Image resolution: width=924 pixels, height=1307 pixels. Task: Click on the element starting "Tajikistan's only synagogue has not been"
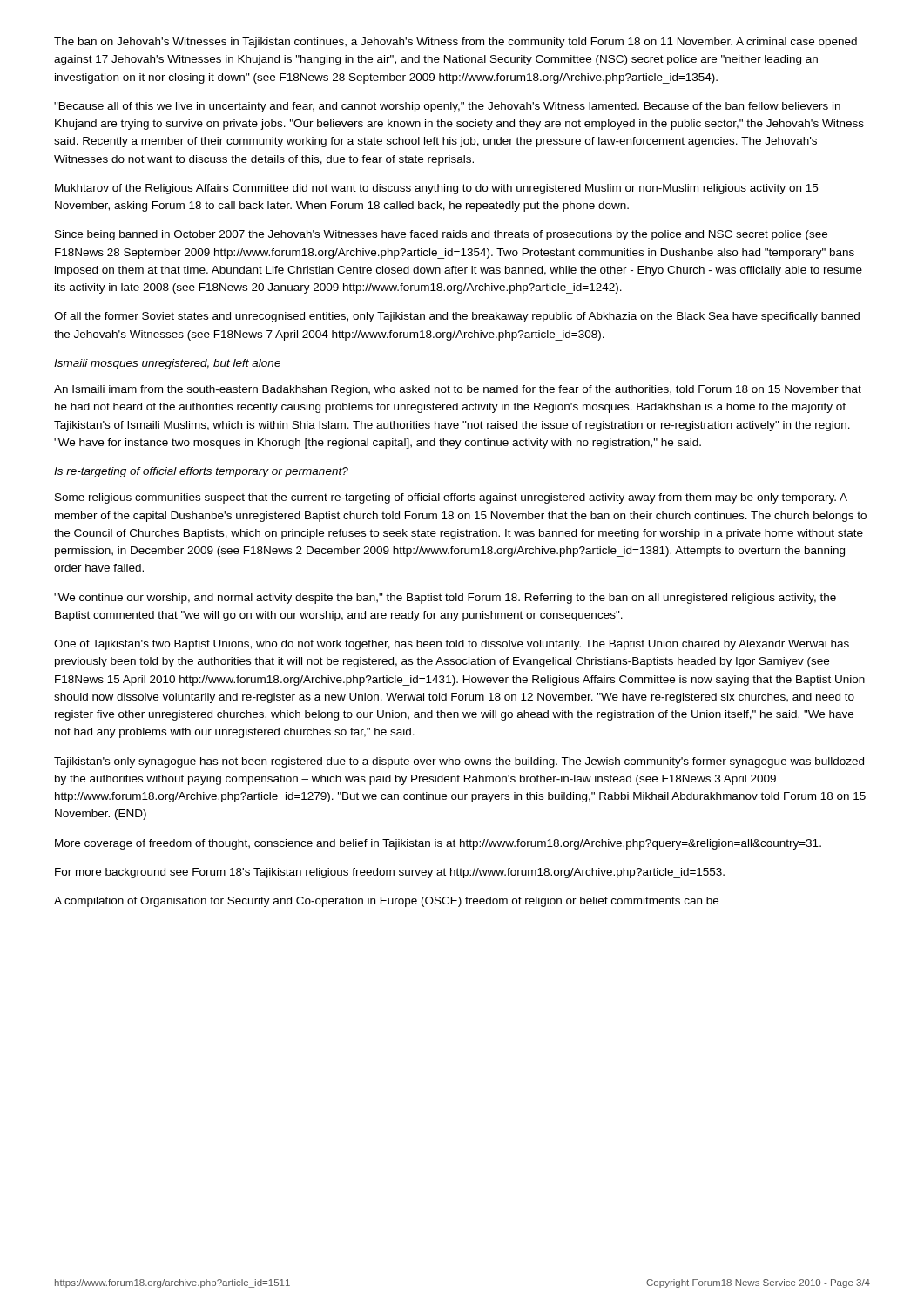pos(460,787)
